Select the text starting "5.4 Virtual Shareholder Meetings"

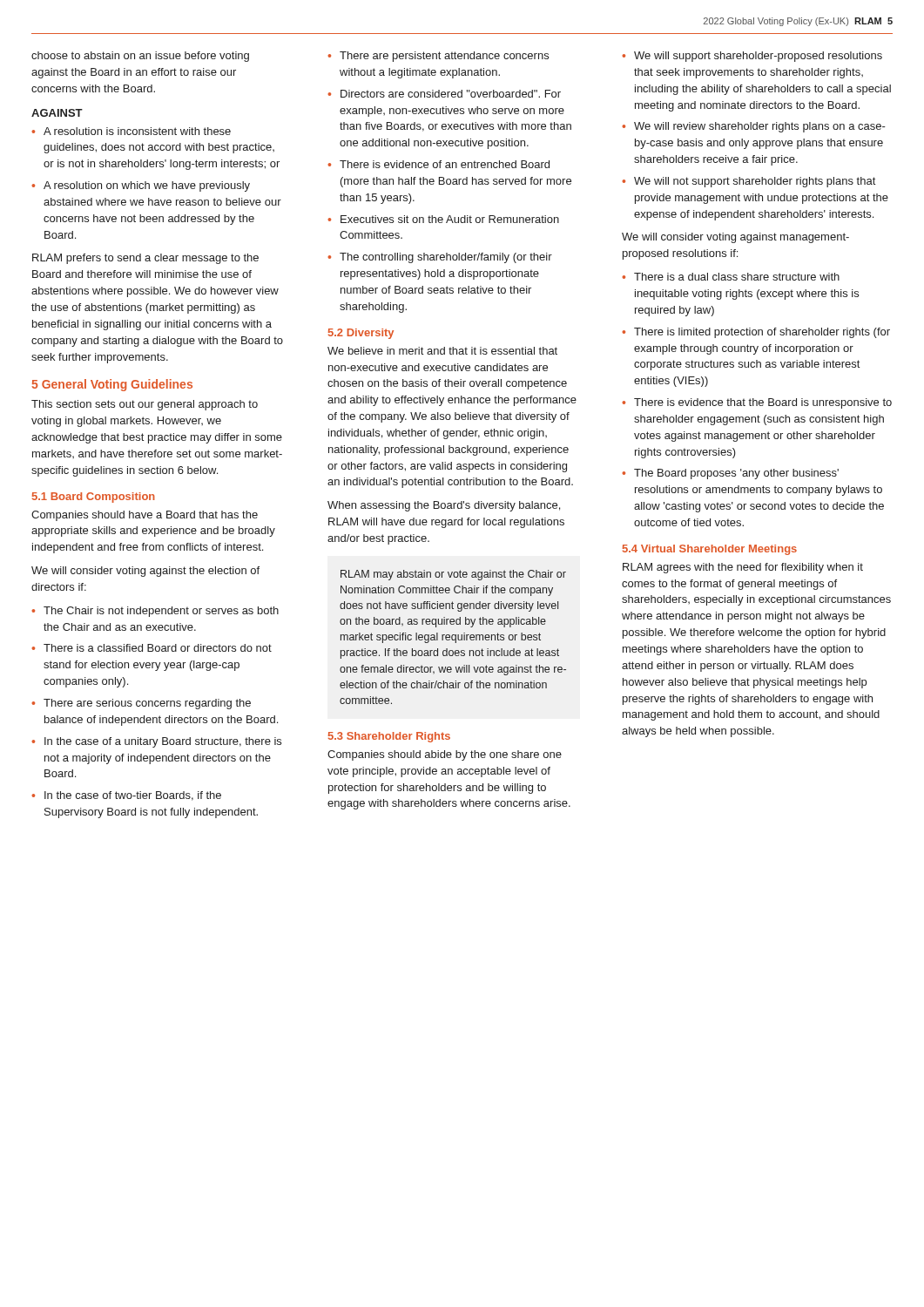coord(709,548)
